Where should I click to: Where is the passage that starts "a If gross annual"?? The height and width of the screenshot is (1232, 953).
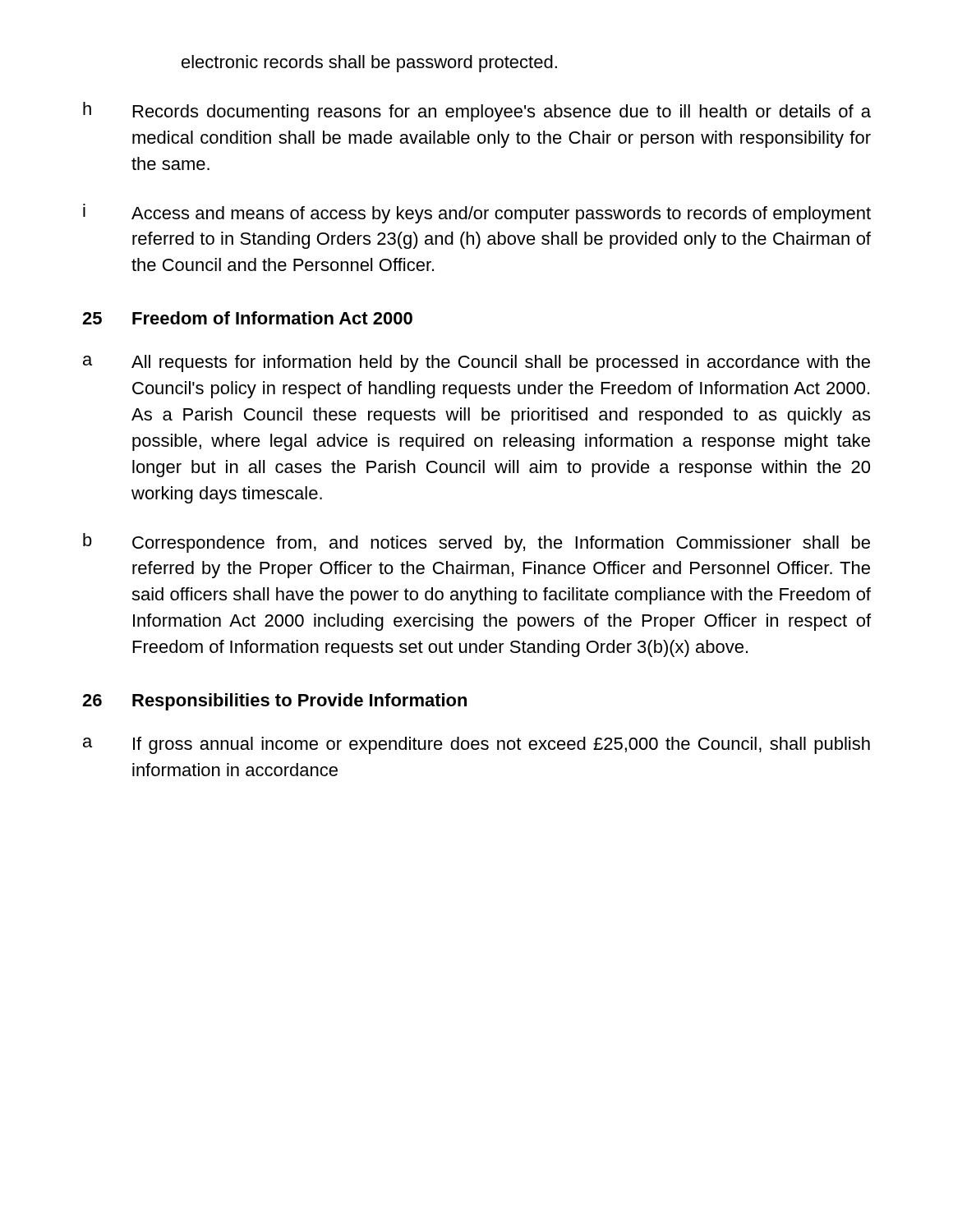[x=476, y=757]
